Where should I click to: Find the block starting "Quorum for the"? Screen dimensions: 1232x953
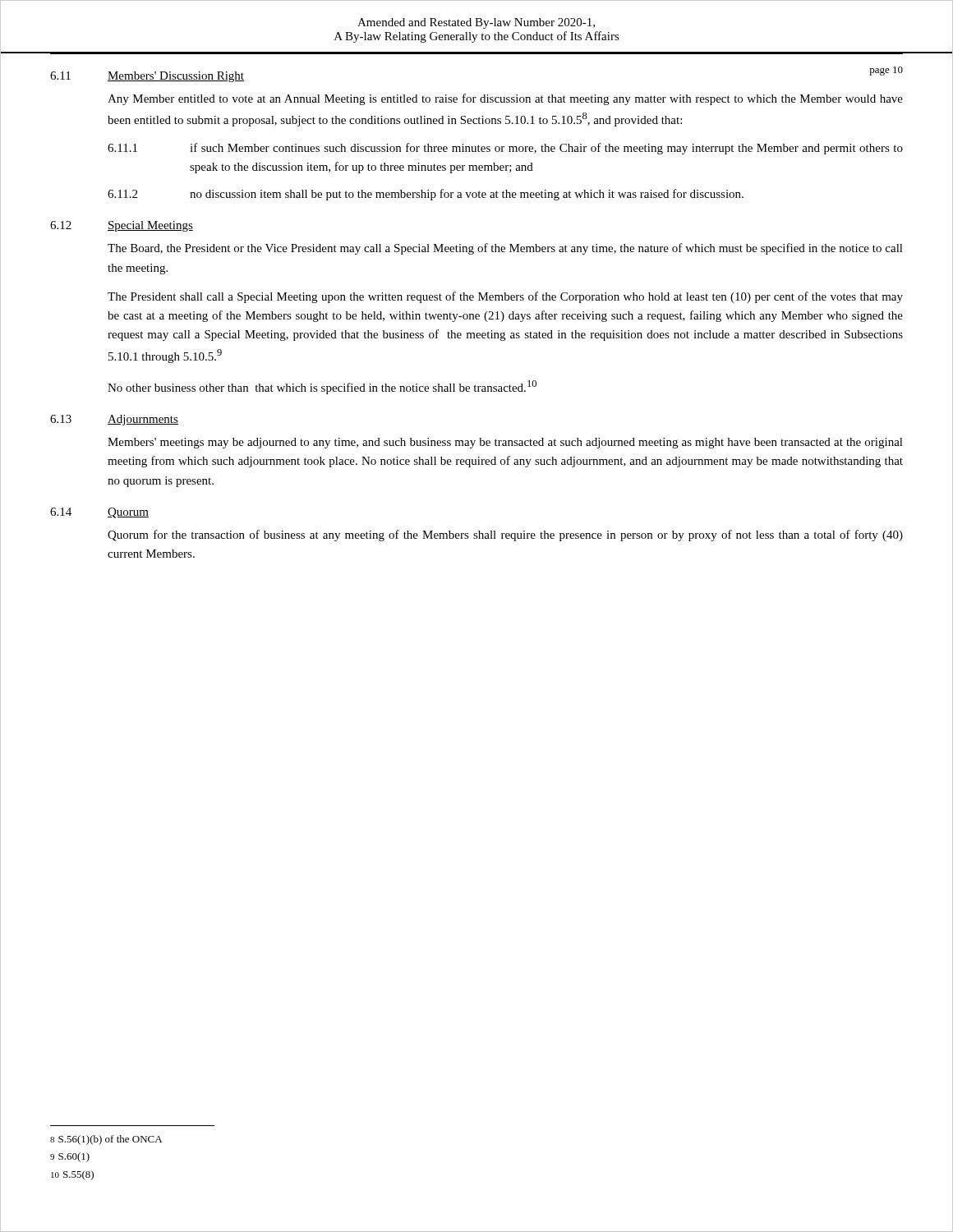[505, 544]
